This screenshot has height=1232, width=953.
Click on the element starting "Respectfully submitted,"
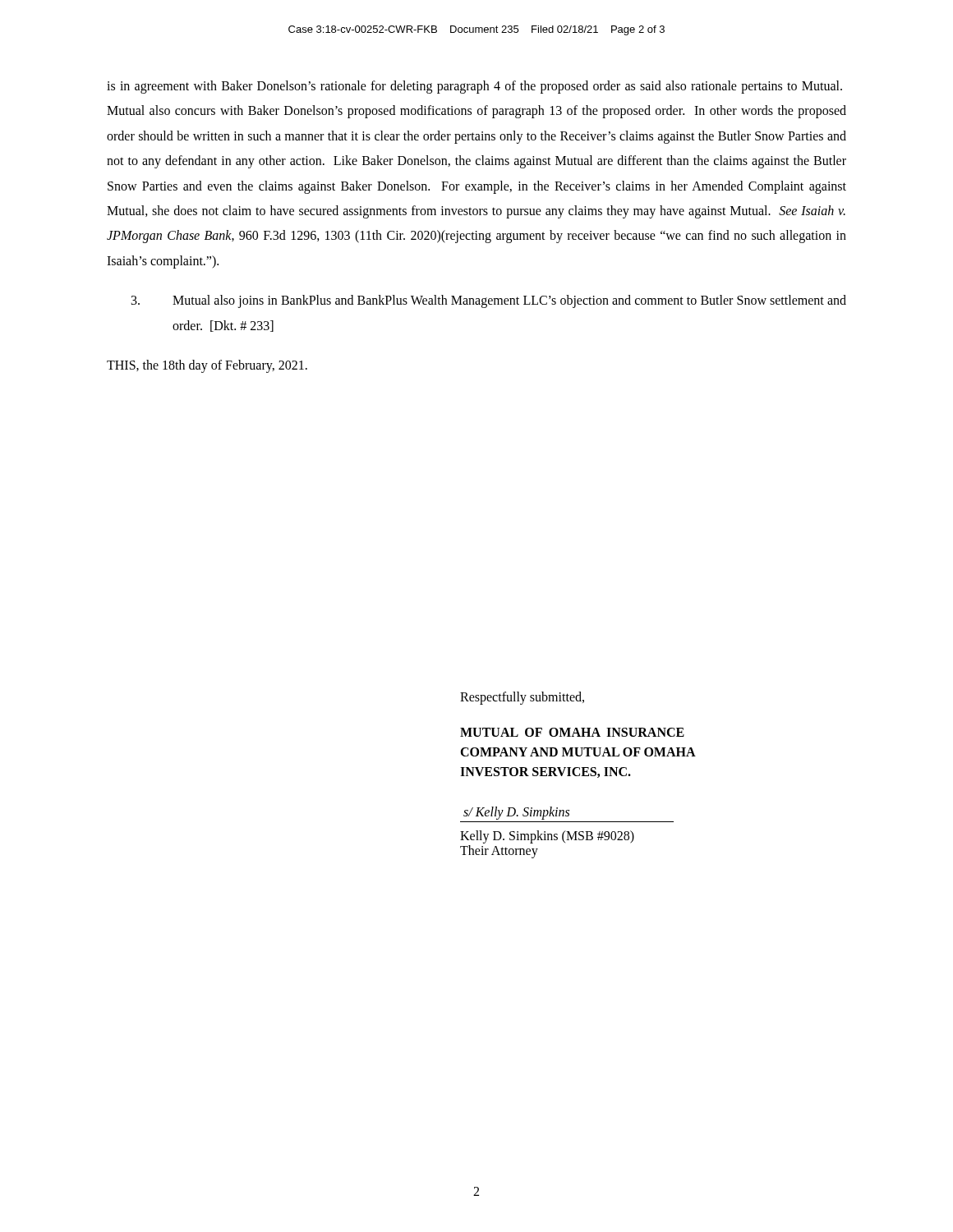pyautogui.click(x=523, y=697)
